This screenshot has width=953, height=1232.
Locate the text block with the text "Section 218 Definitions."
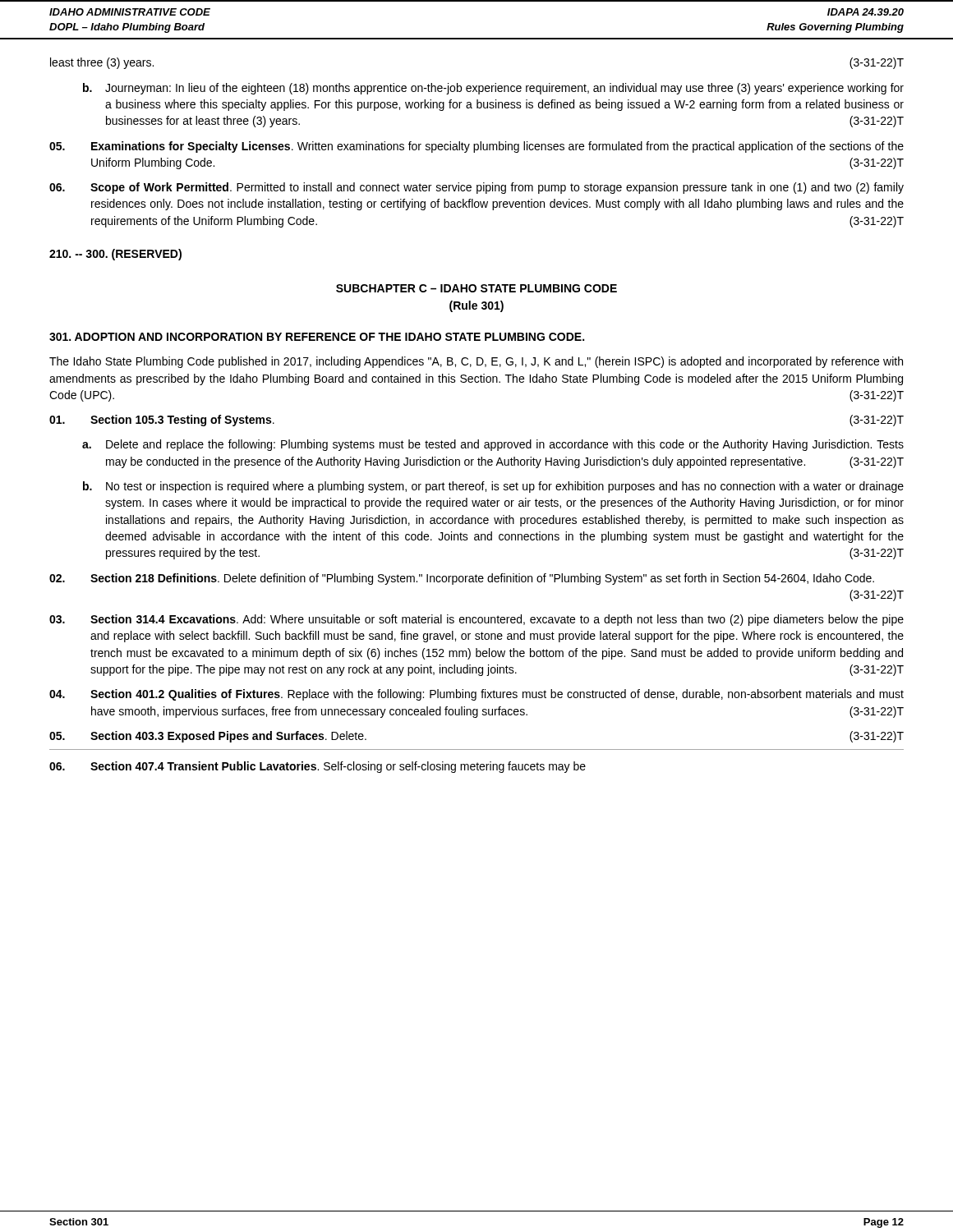click(476, 586)
